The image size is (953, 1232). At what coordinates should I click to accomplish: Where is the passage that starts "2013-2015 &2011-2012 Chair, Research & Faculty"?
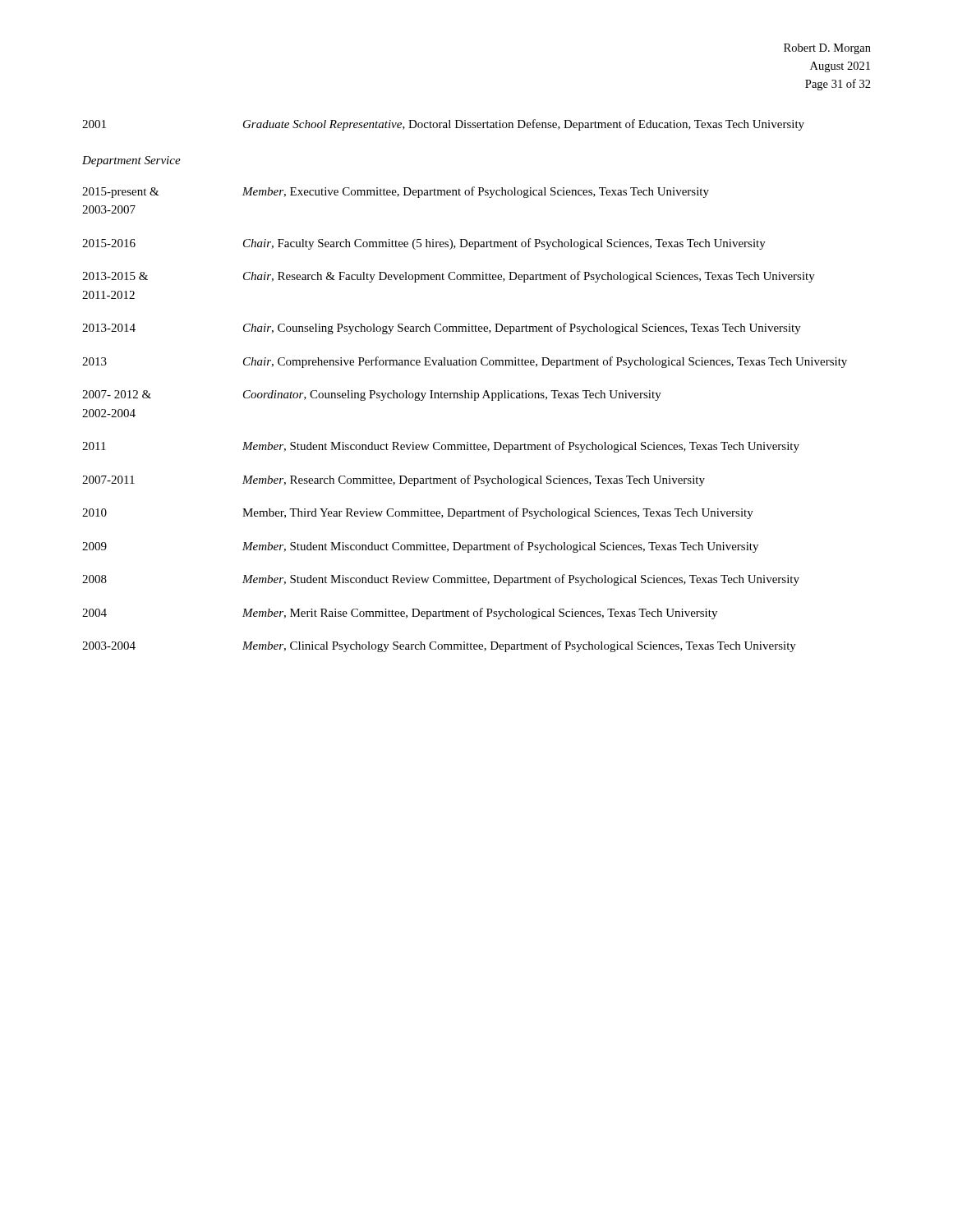(476, 285)
